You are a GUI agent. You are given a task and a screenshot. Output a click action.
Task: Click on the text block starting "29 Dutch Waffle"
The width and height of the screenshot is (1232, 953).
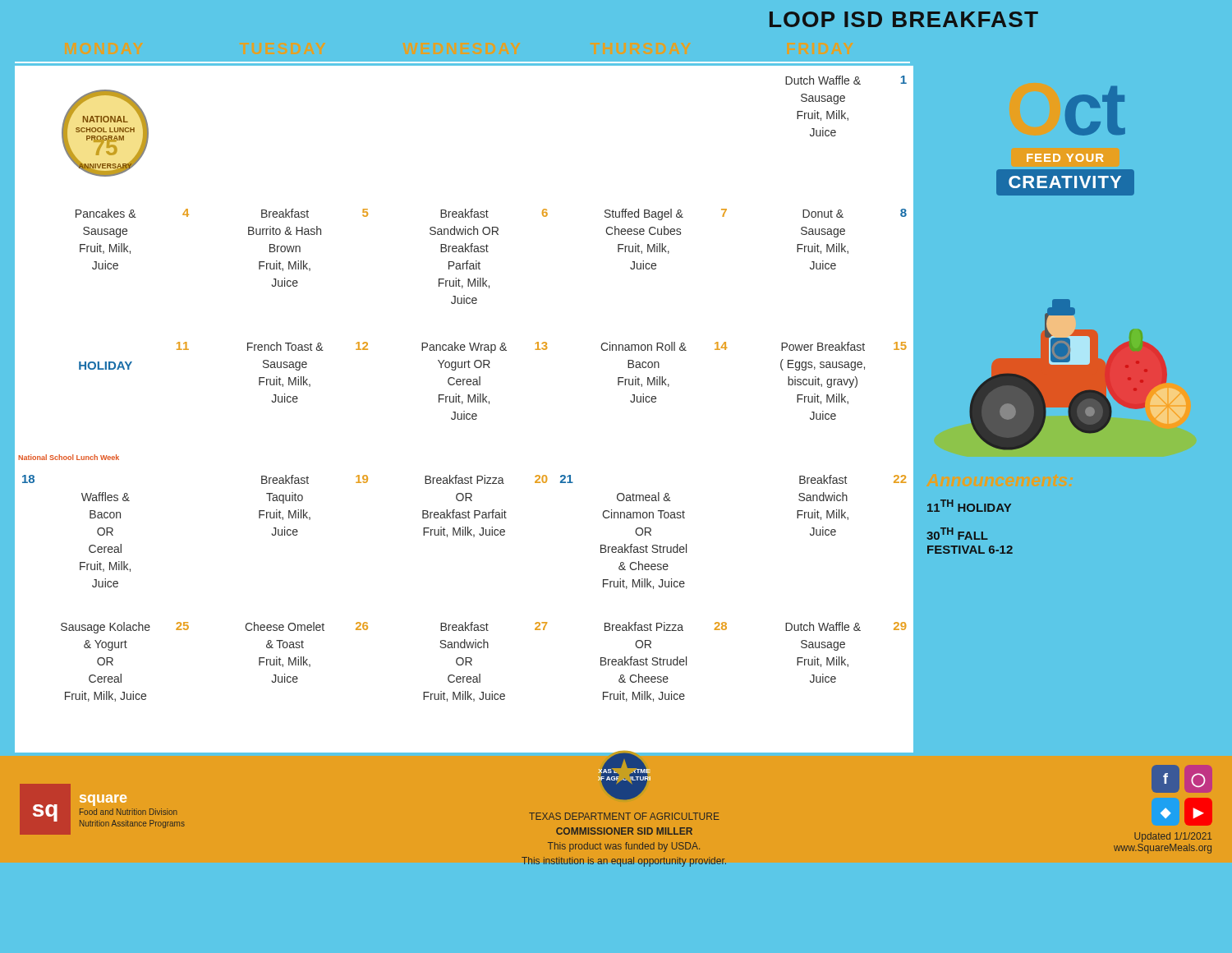click(846, 651)
